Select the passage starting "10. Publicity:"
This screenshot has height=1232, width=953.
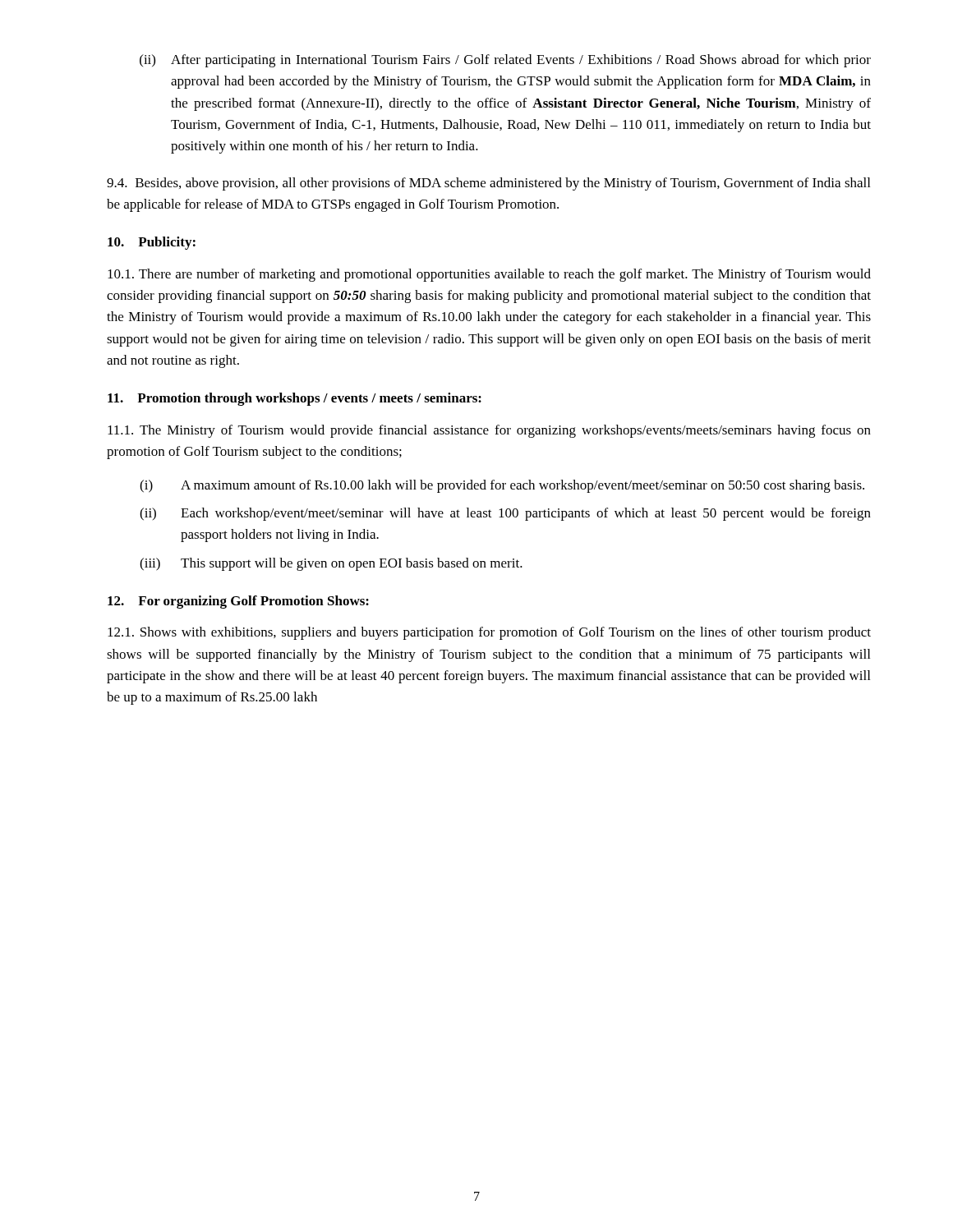tap(152, 242)
